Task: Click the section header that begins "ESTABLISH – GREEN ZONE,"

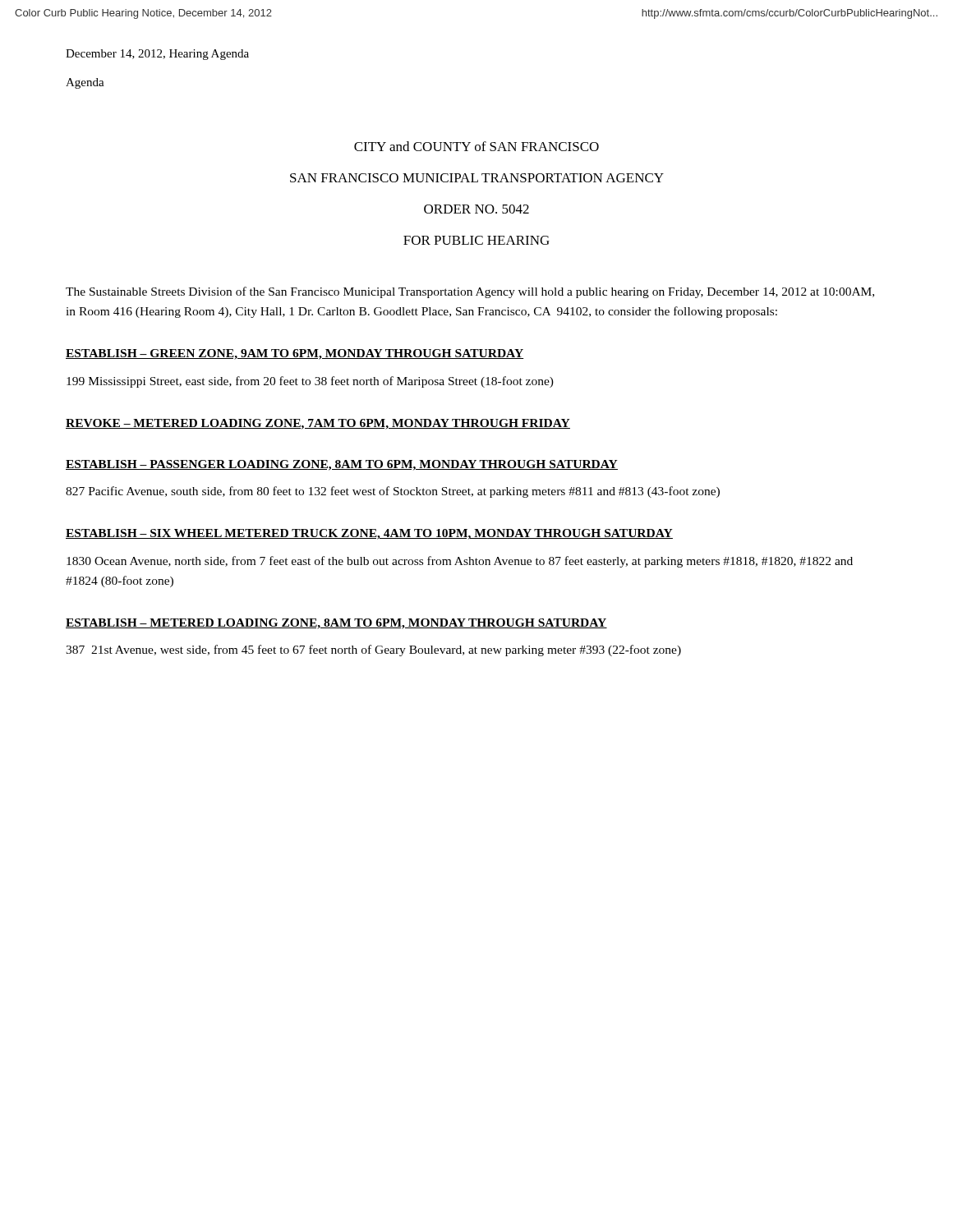Action: [x=295, y=353]
